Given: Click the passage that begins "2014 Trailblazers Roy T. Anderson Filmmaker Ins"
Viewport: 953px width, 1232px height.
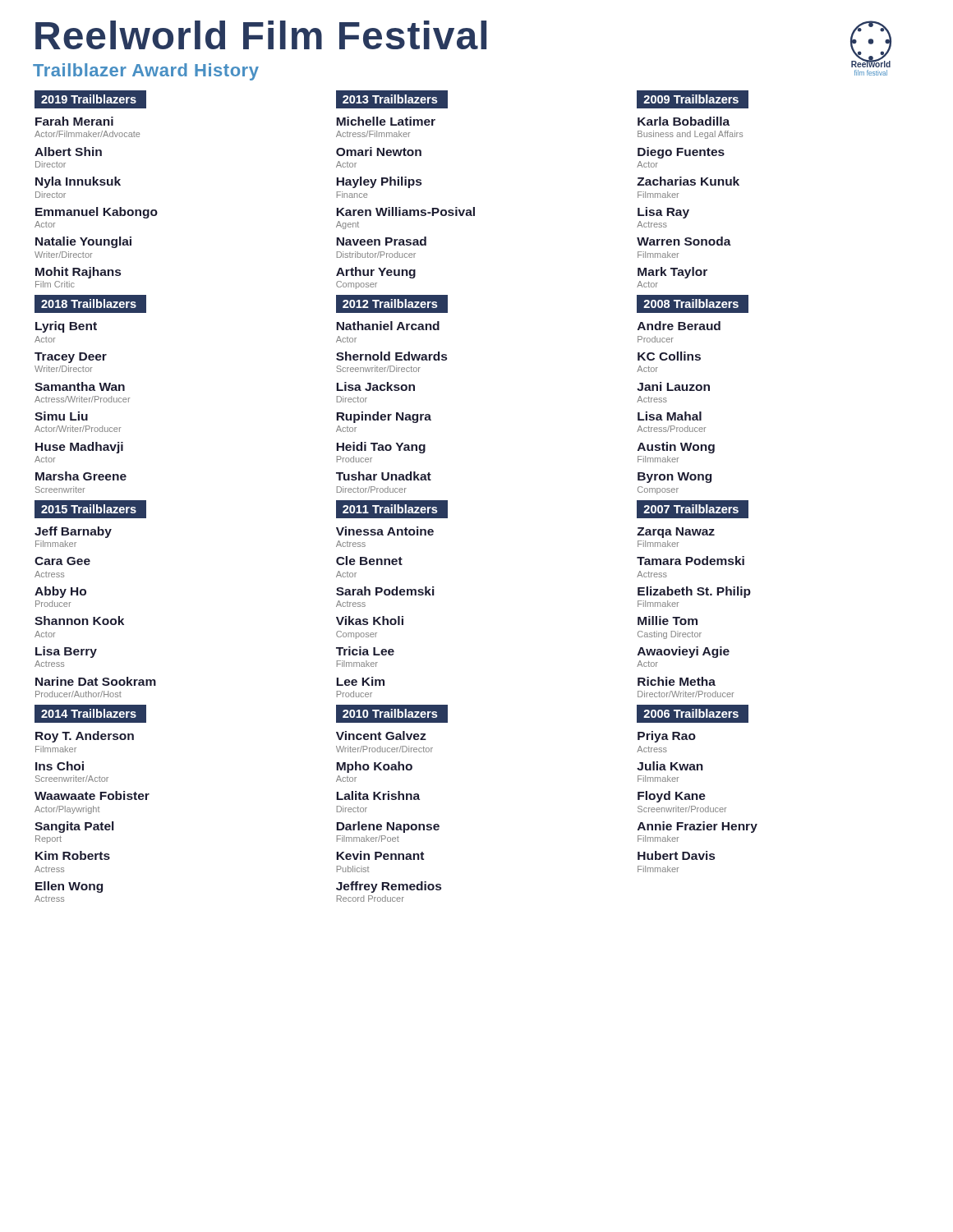Looking at the screenshot, I should pos(90,714).
